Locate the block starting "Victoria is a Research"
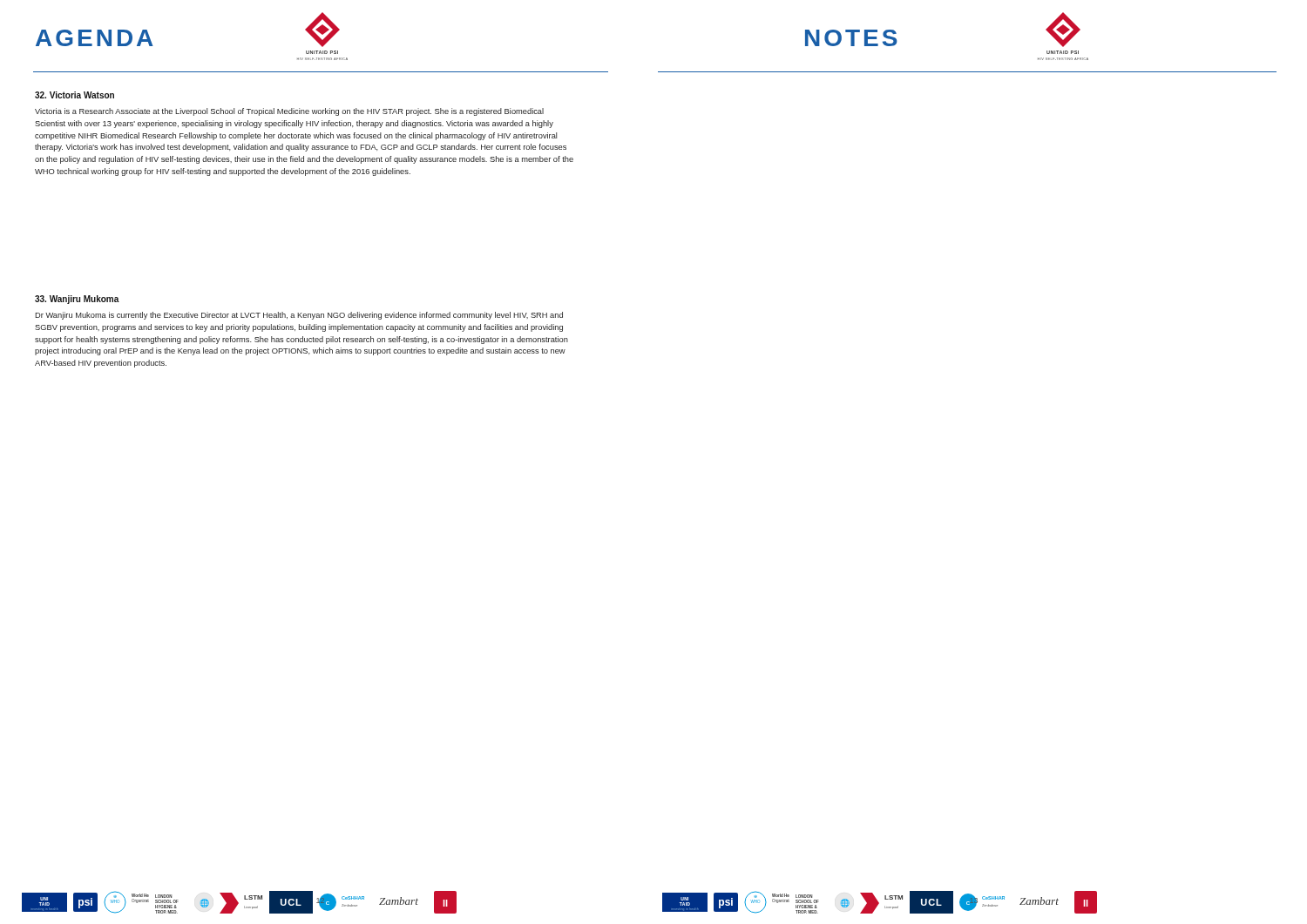Viewport: 1307px width, 924px height. click(x=304, y=141)
